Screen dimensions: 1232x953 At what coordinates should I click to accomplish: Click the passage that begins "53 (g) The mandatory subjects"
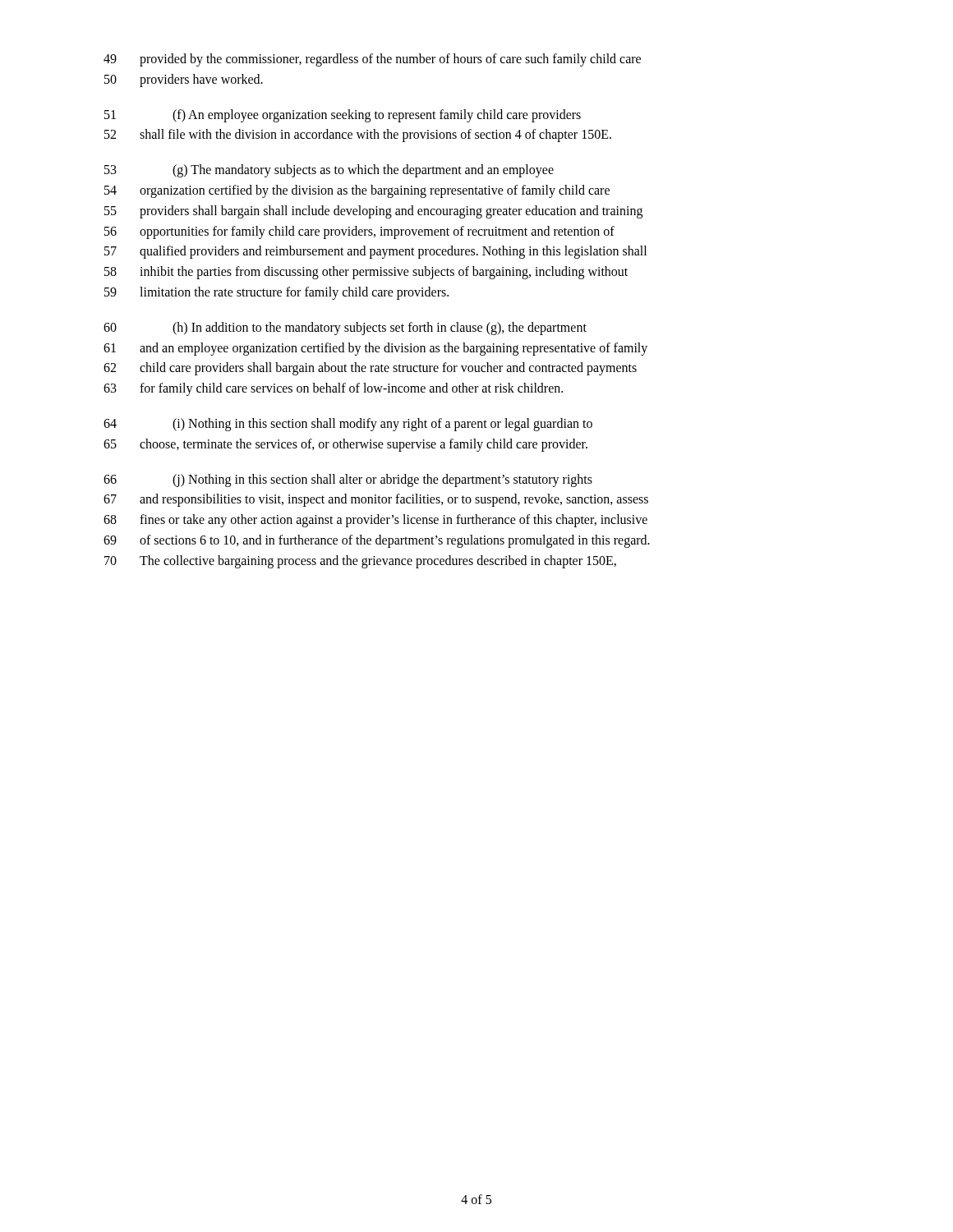tap(476, 232)
